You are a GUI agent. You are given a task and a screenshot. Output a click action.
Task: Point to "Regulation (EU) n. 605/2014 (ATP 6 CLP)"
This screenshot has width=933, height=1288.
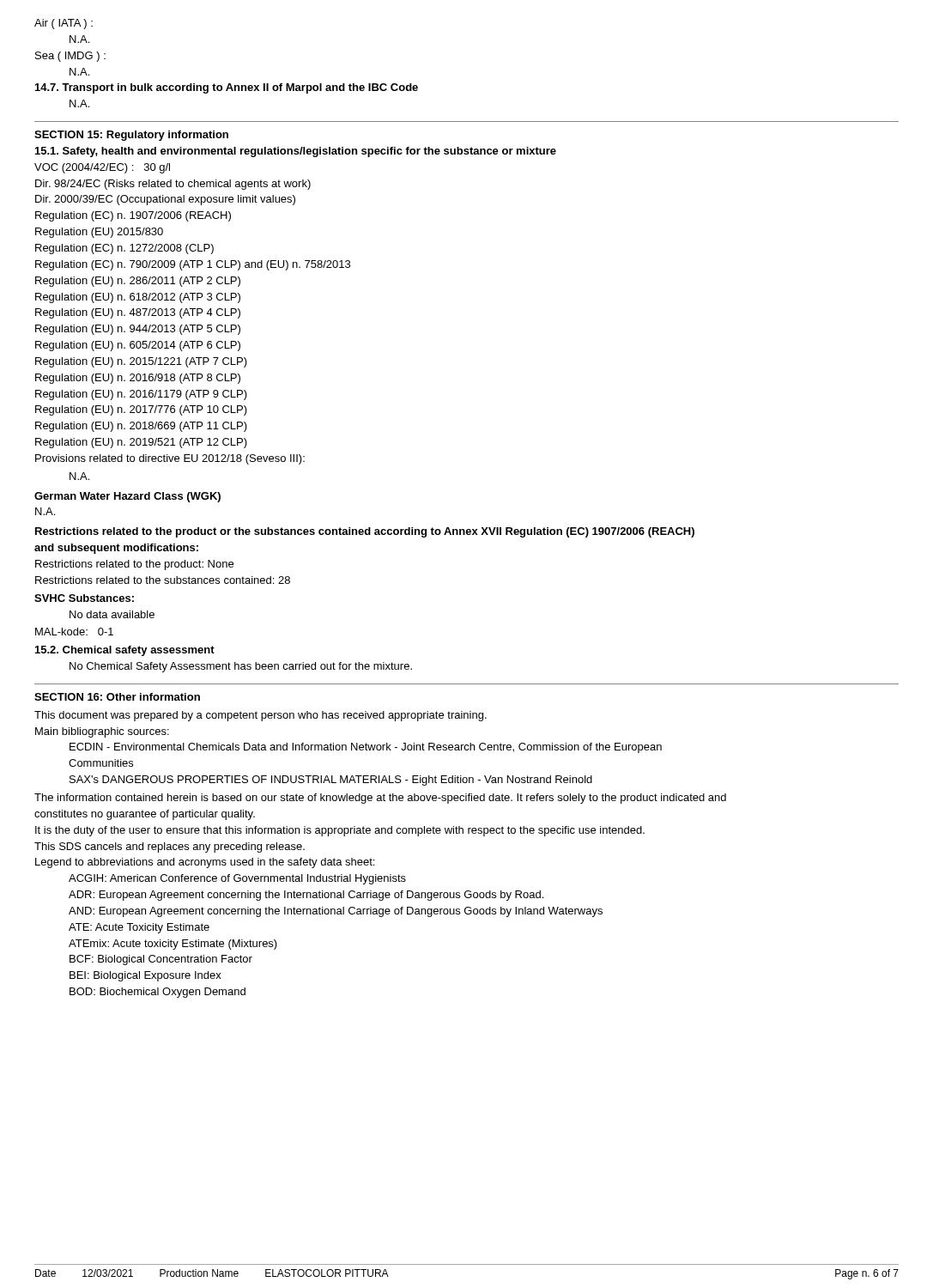[138, 346]
